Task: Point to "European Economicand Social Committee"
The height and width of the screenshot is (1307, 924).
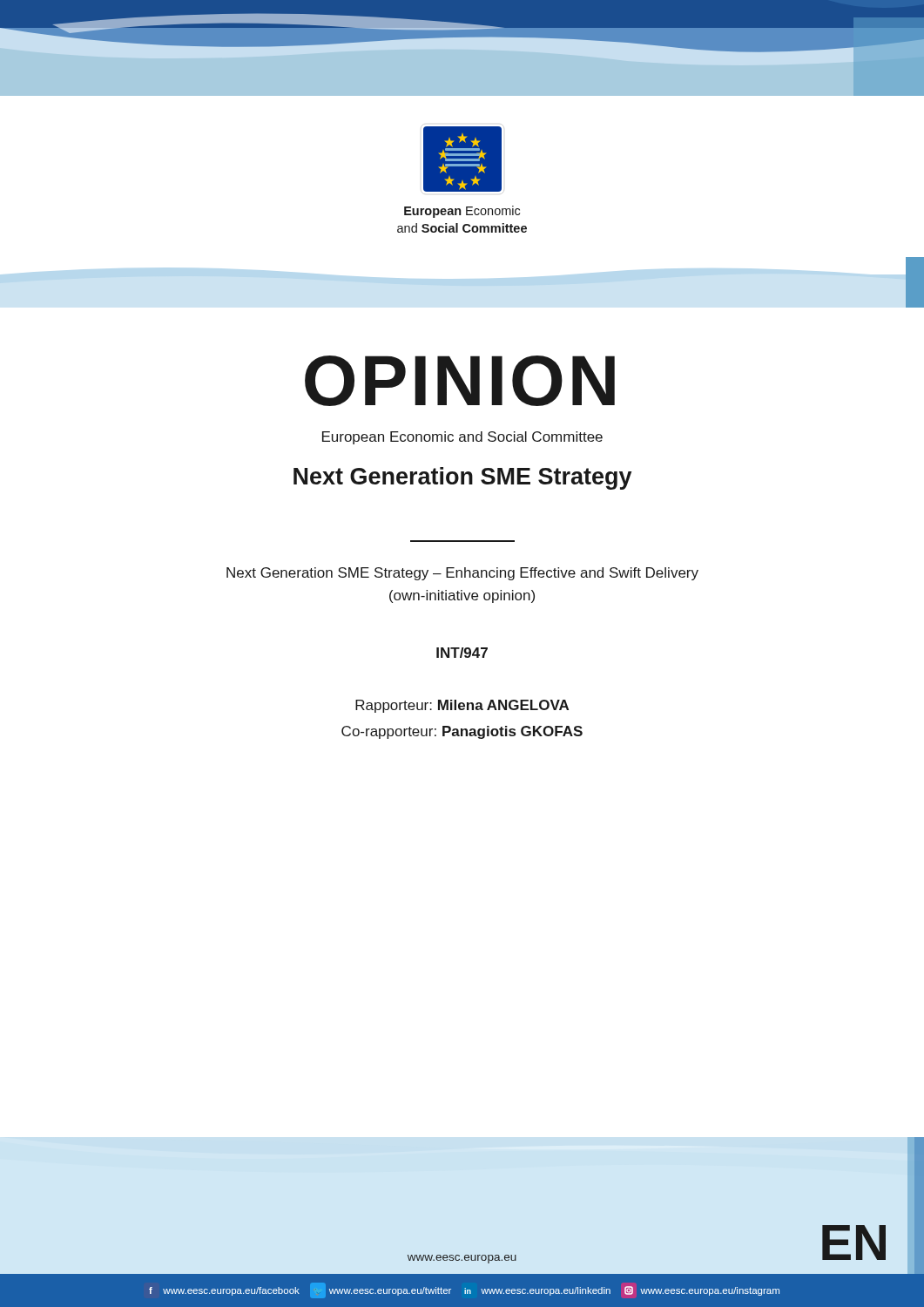Action: point(462,220)
